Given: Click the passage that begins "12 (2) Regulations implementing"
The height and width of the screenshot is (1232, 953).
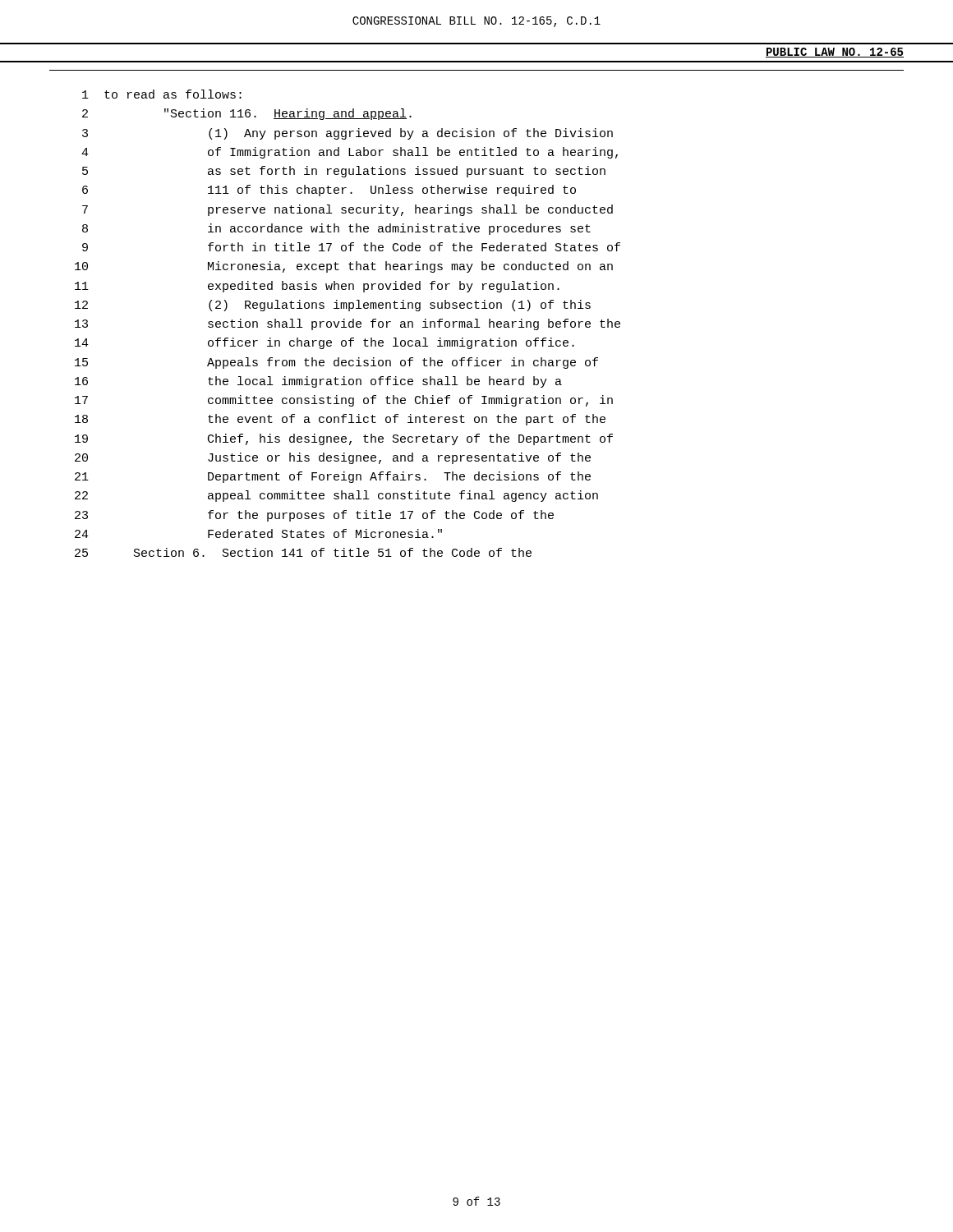Looking at the screenshot, I should point(476,306).
